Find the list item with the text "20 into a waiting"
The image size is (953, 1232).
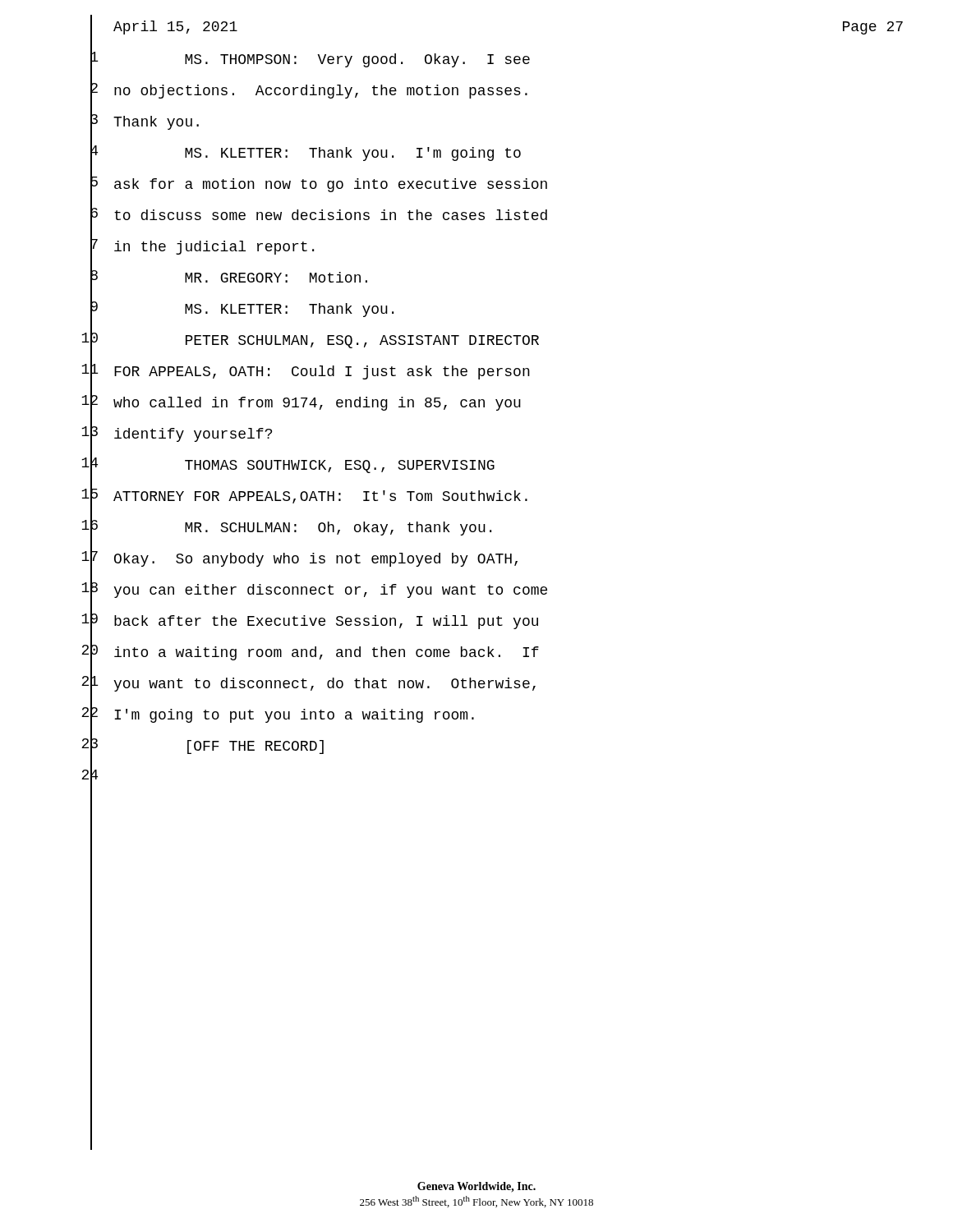(x=476, y=652)
